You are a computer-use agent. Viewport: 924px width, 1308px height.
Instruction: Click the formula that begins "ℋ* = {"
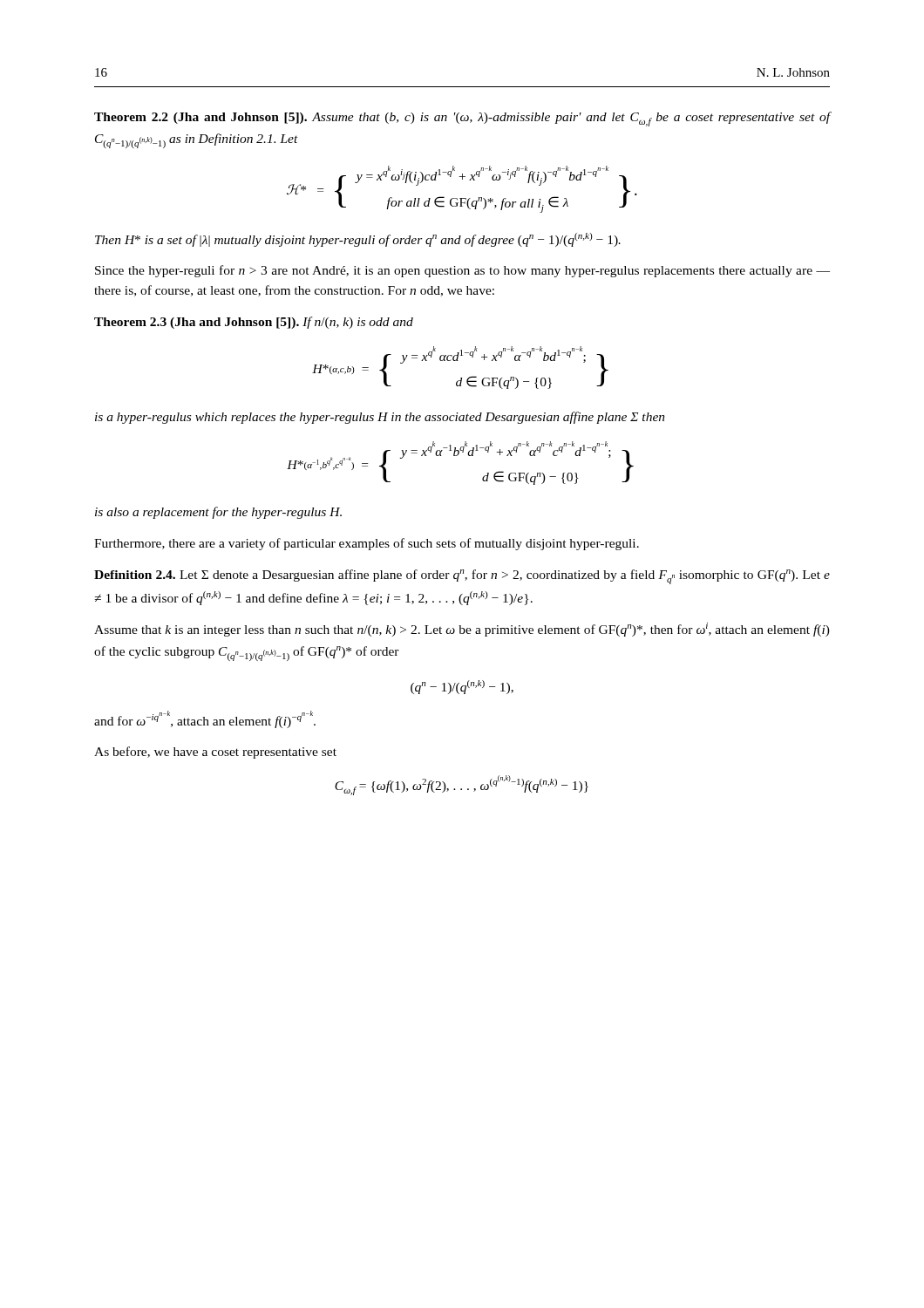coord(462,190)
